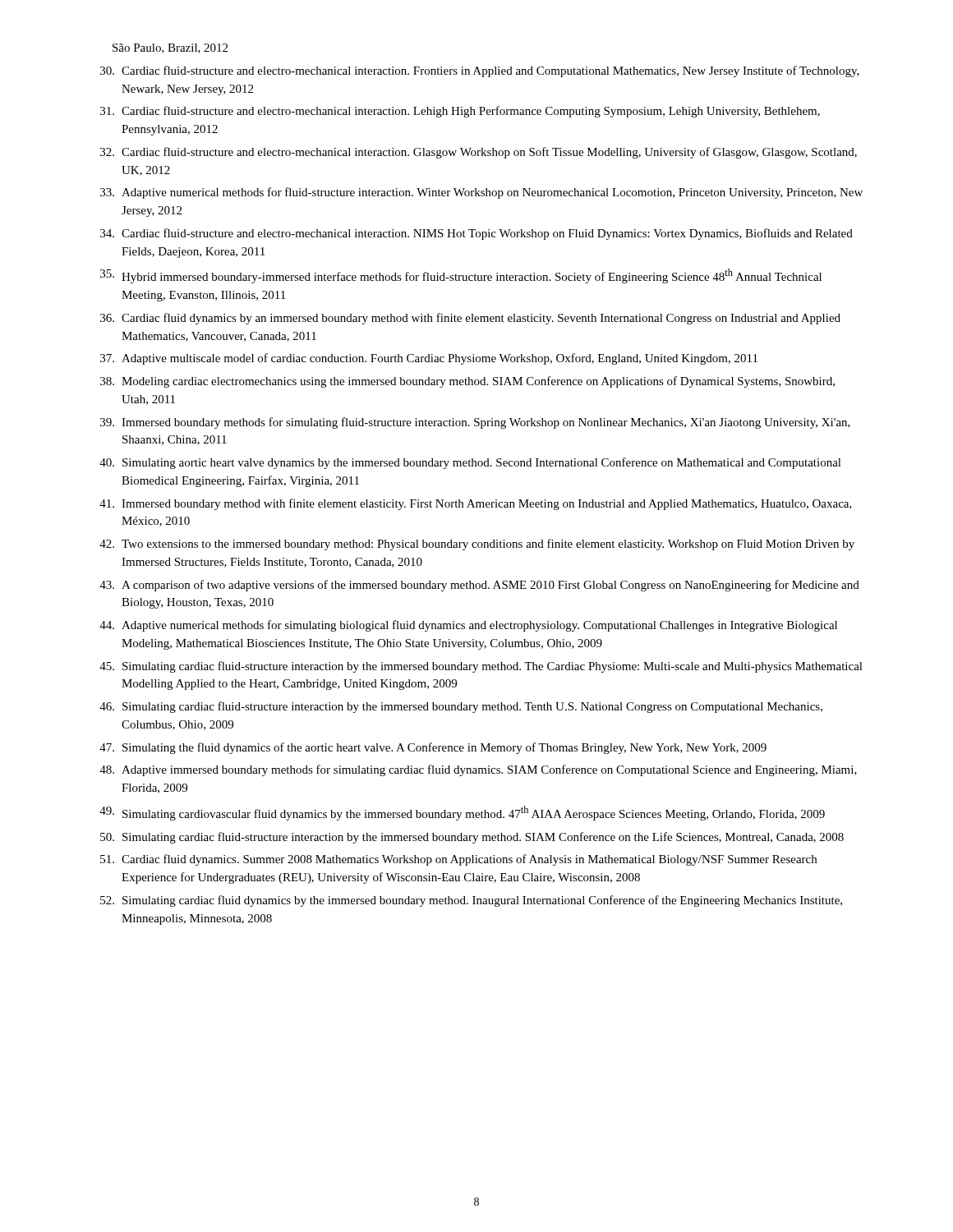Click the passage that begins "50. Simulating cardiac fluid-structure interaction"
Viewport: 953px width, 1232px height.
click(x=476, y=837)
